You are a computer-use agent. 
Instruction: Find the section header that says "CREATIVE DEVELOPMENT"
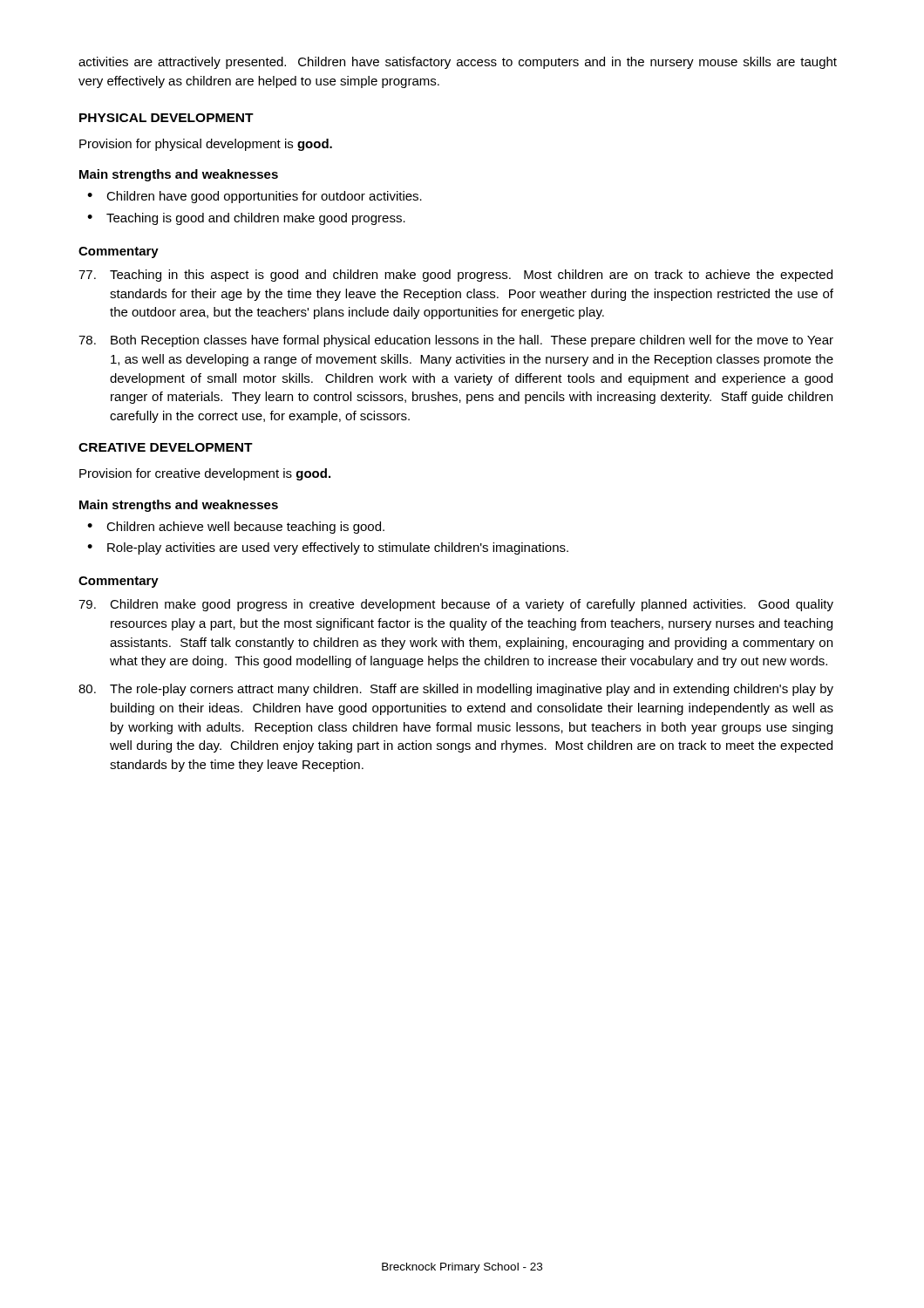(165, 447)
